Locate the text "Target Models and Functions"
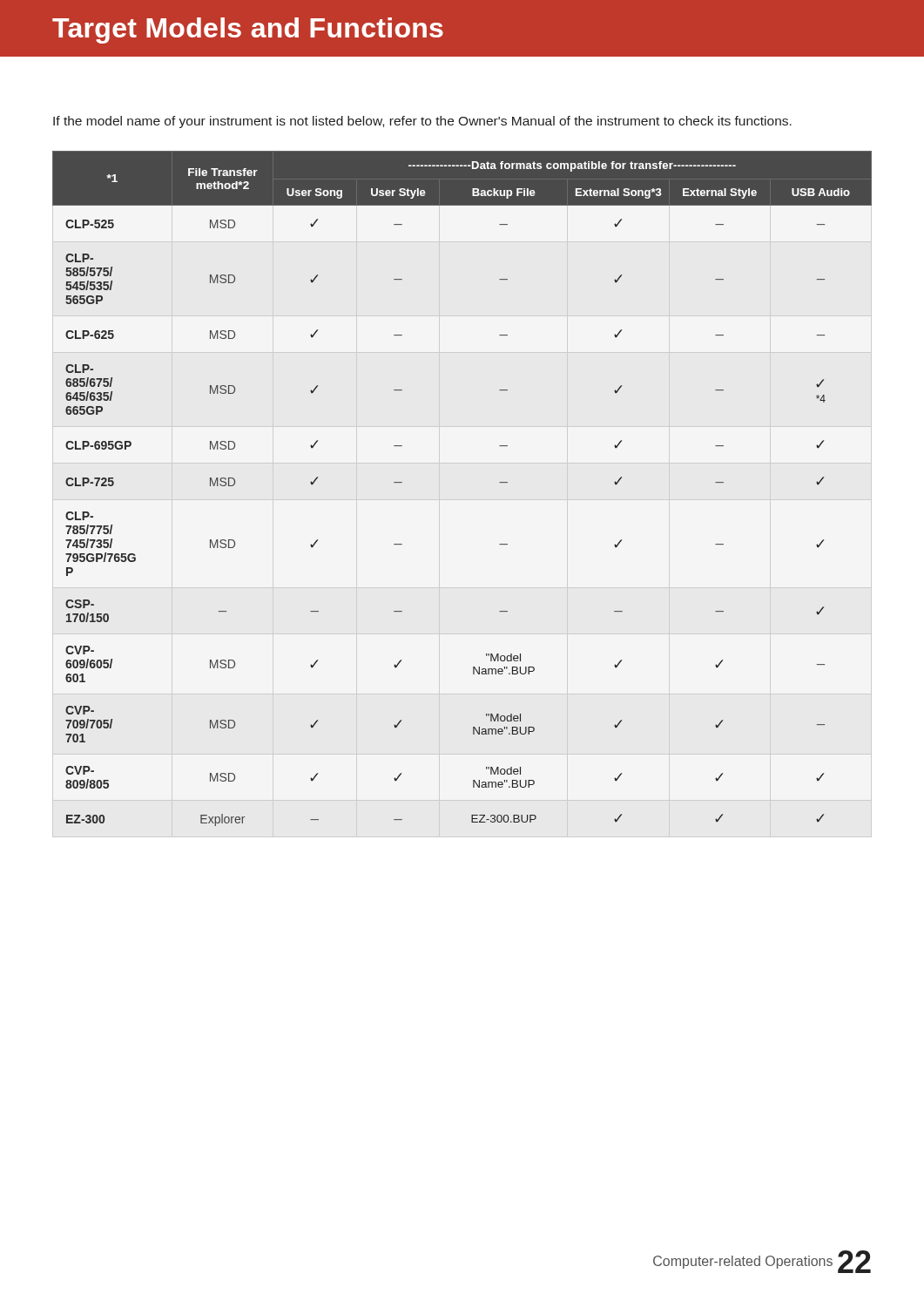Screen dimensions: 1307x924 coord(248,30)
